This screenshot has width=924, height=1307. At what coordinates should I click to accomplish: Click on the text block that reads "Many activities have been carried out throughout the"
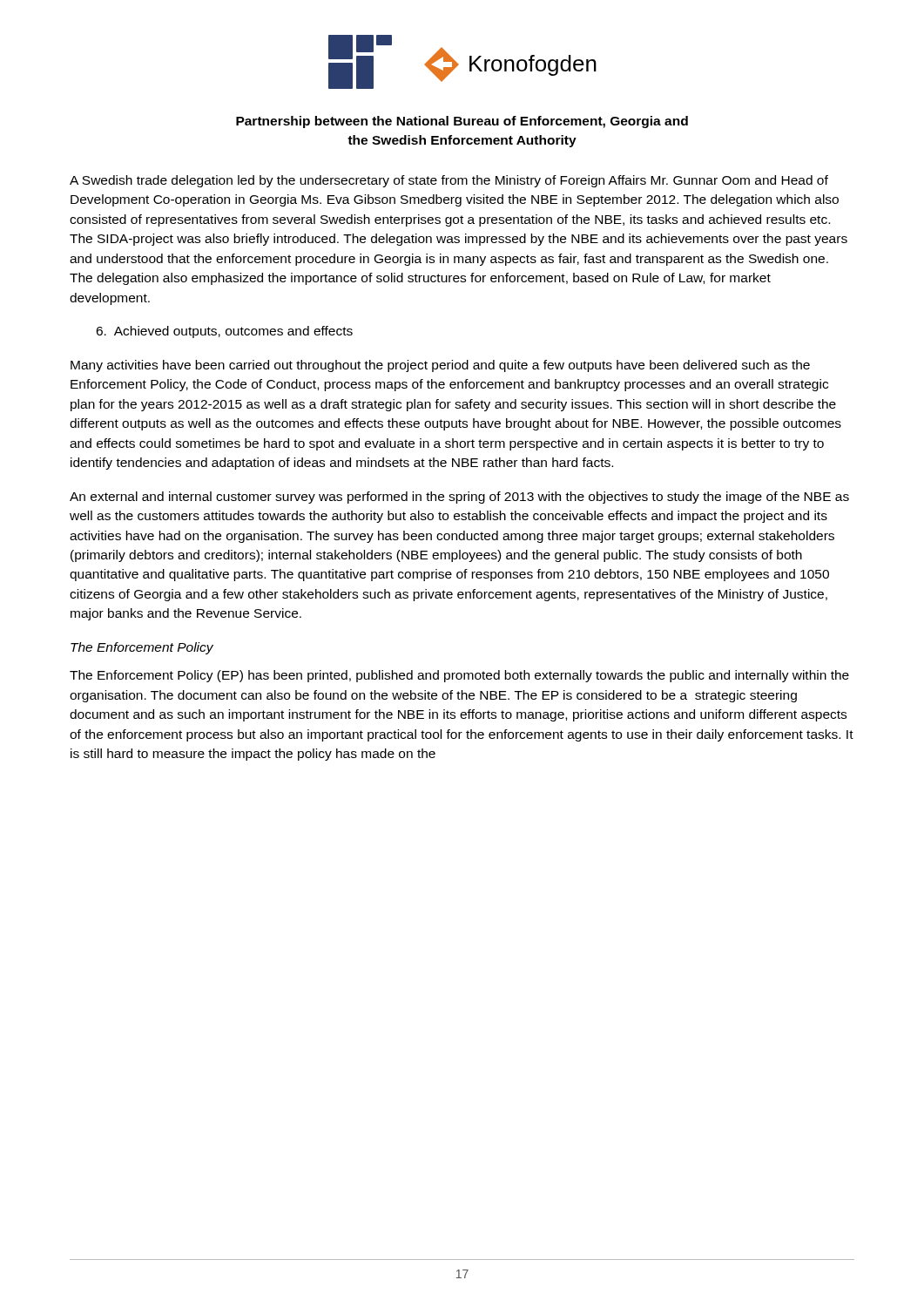462,414
